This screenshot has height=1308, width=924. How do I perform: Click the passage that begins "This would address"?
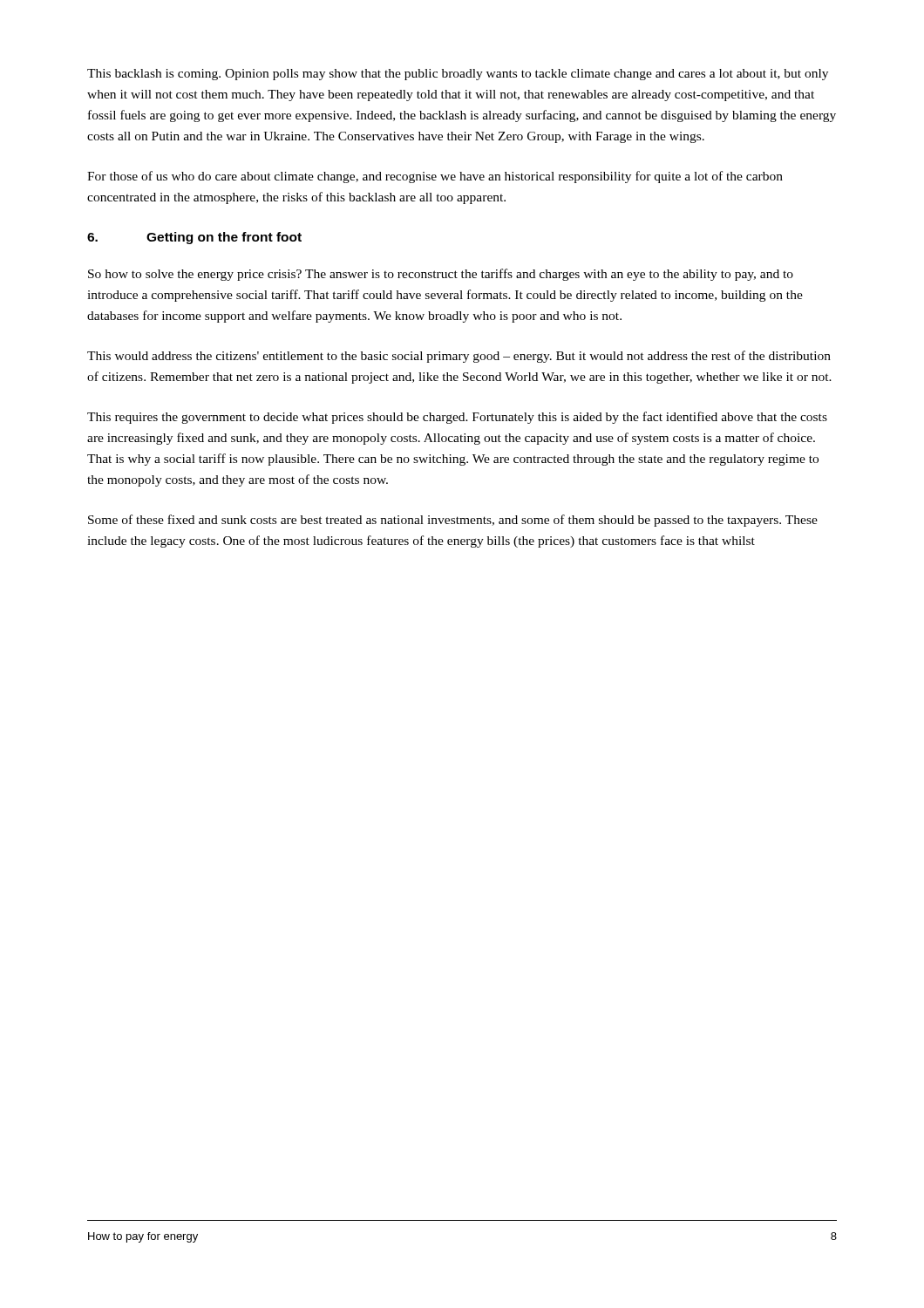point(462,366)
